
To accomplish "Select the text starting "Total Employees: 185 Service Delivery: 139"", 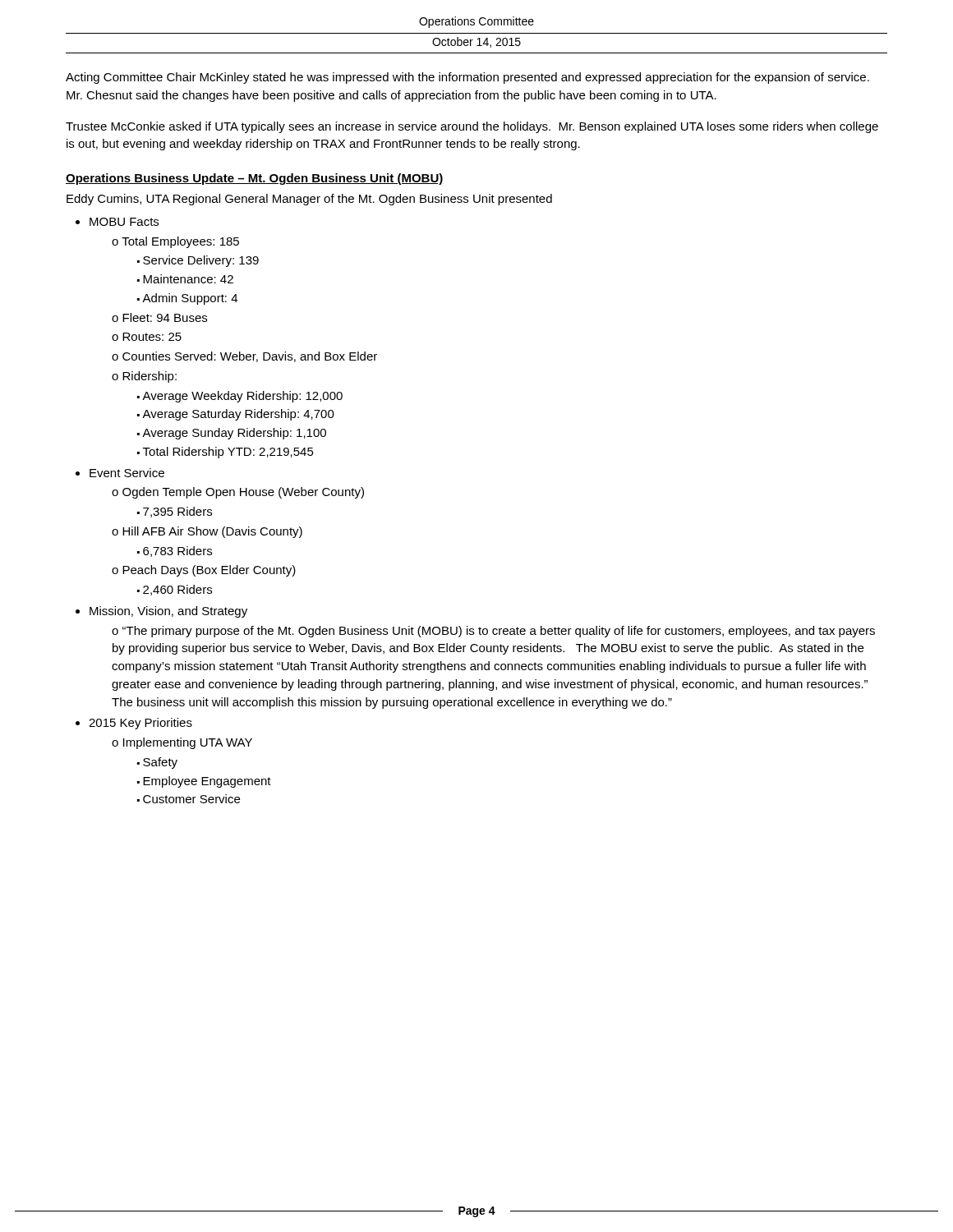I will [x=180, y=242].
